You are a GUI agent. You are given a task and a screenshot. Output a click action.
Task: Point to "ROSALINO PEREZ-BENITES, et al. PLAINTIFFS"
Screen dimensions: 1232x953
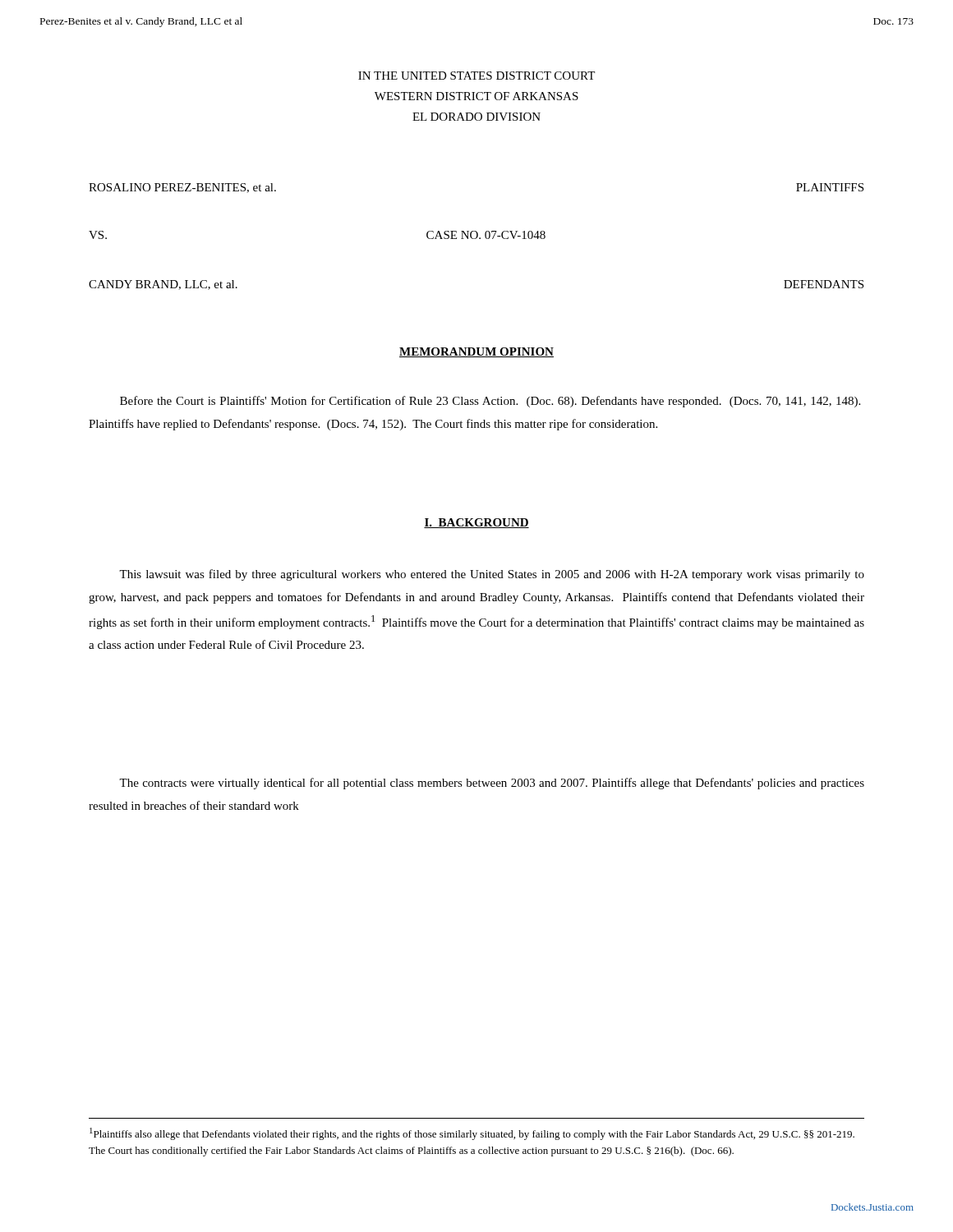tap(188, 188)
